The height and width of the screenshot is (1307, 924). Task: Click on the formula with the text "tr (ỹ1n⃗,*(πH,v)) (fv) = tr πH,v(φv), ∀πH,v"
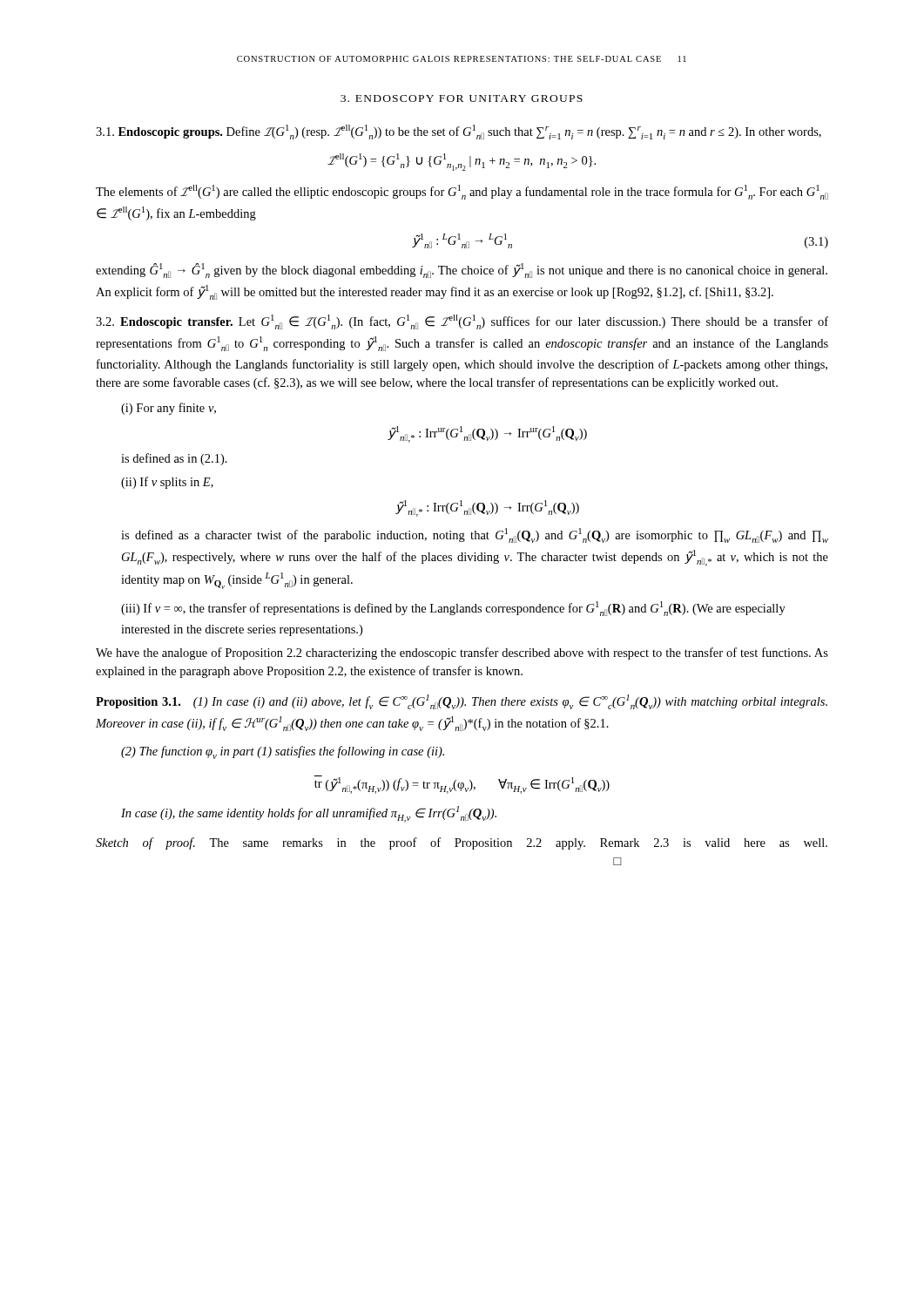coord(462,784)
